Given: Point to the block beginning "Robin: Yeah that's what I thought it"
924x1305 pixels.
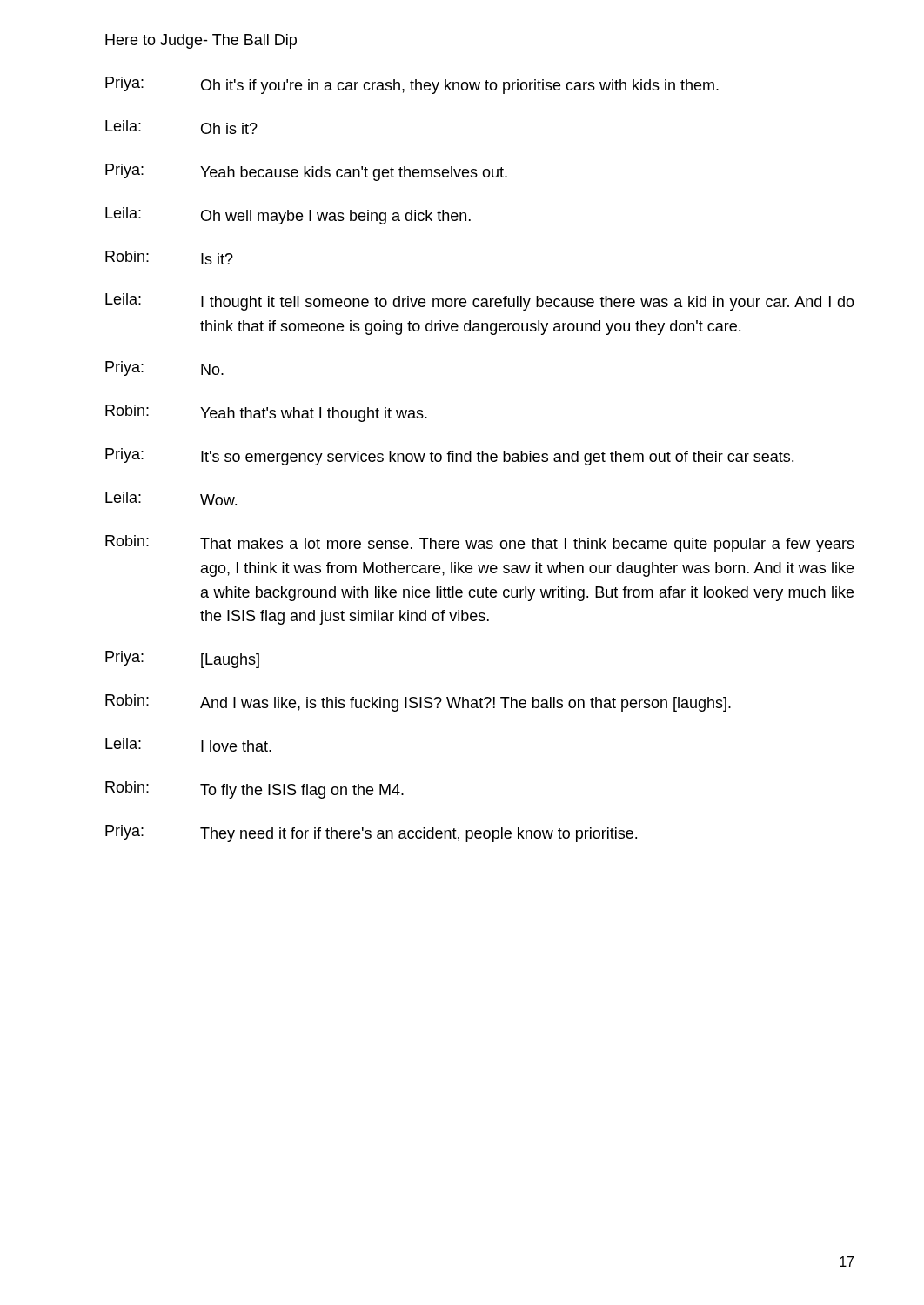Looking at the screenshot, I should click(266, 413).
